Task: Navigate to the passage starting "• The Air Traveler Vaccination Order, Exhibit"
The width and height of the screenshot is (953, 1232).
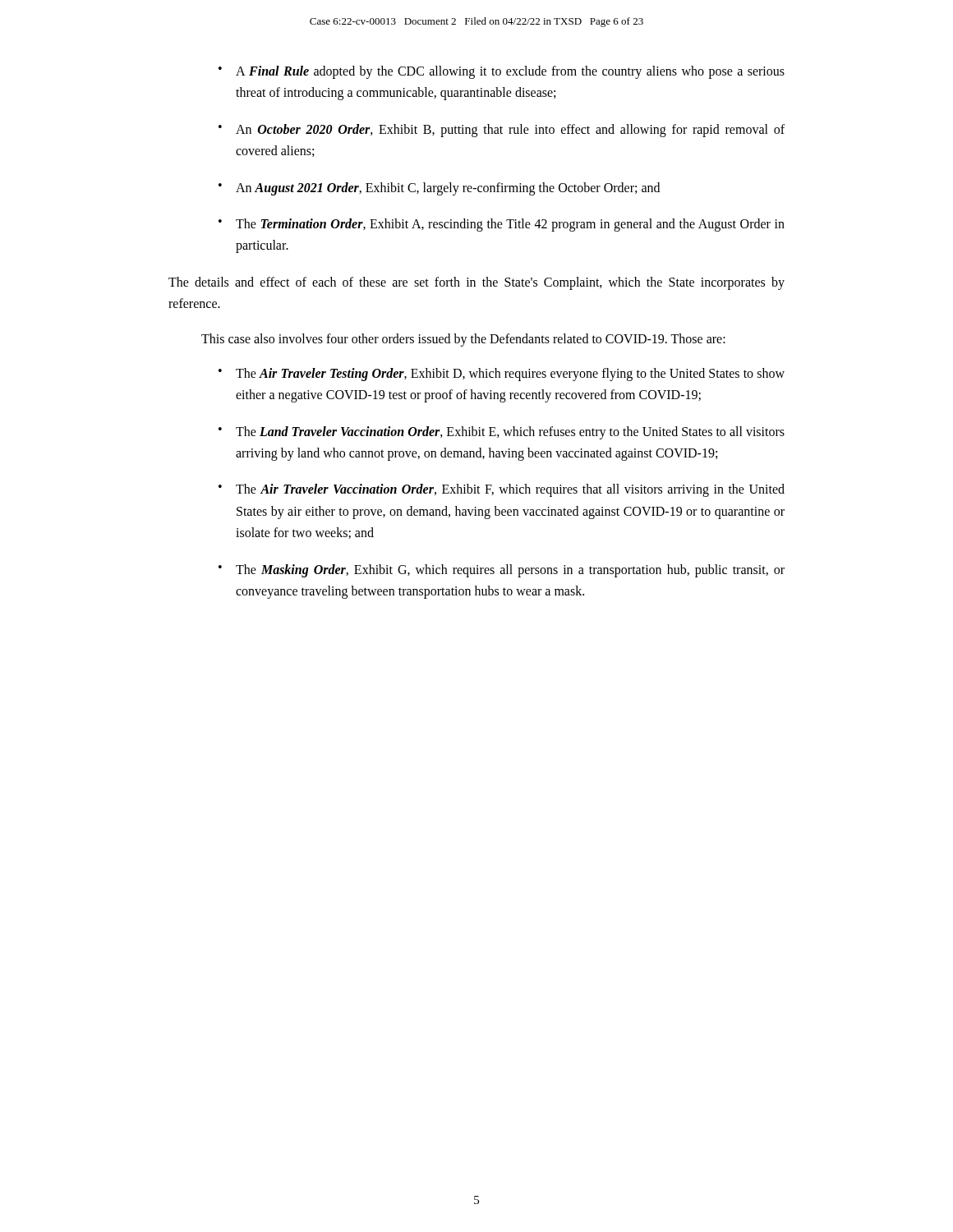Action: click(x=501, y=512)
